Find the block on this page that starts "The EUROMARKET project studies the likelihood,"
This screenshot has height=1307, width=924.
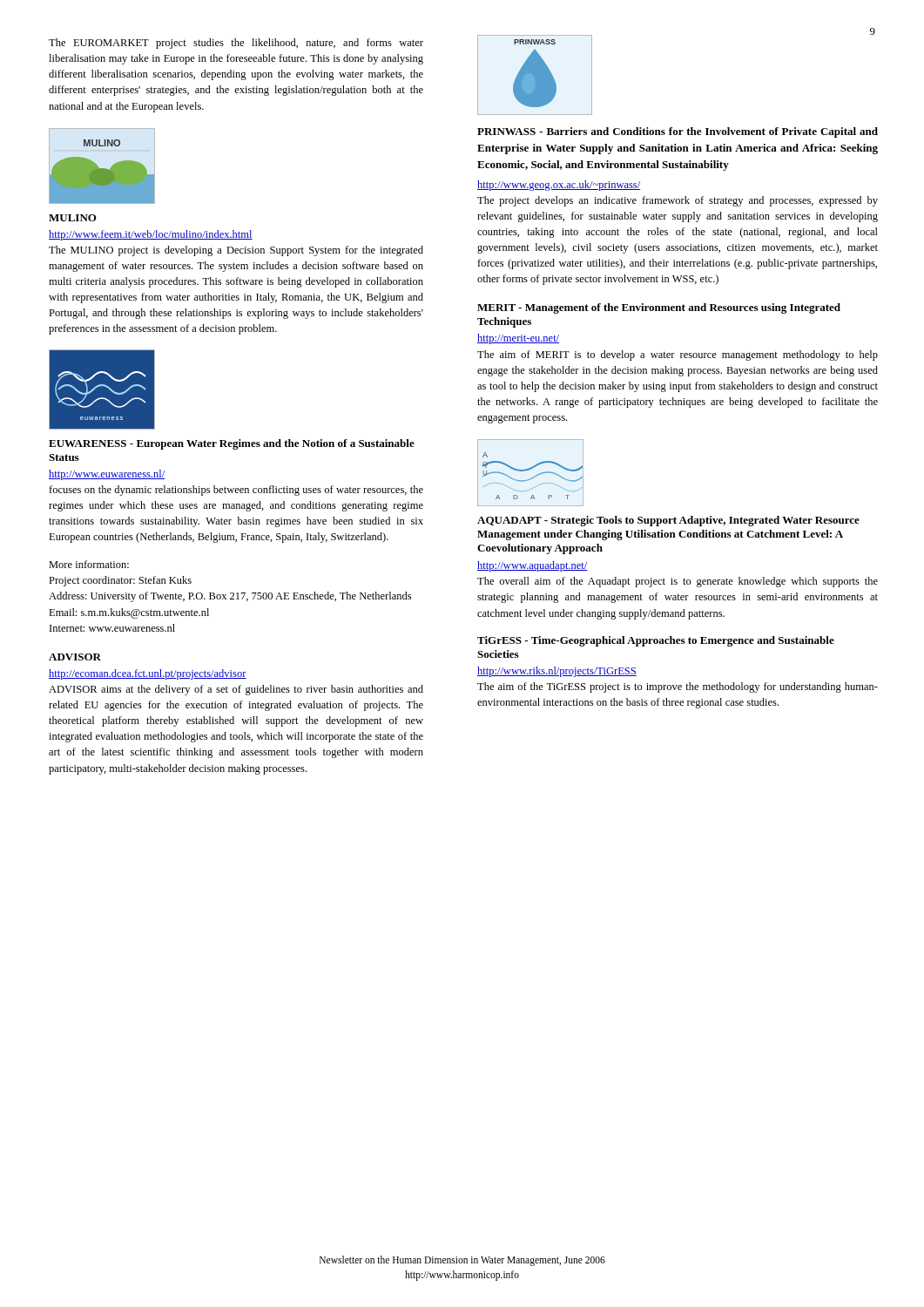pos(236,74)
